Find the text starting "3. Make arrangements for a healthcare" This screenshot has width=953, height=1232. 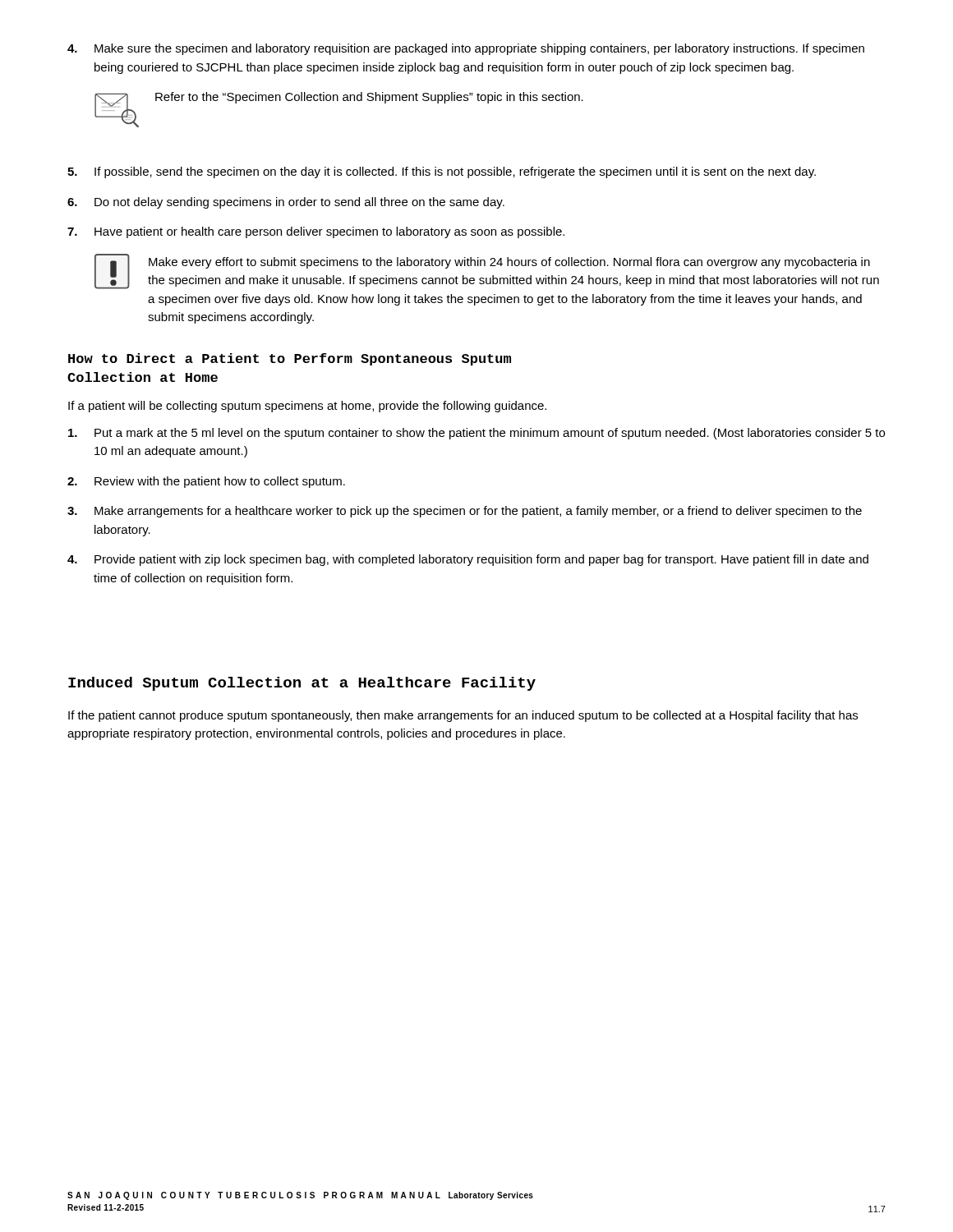[x=476, y=520]
